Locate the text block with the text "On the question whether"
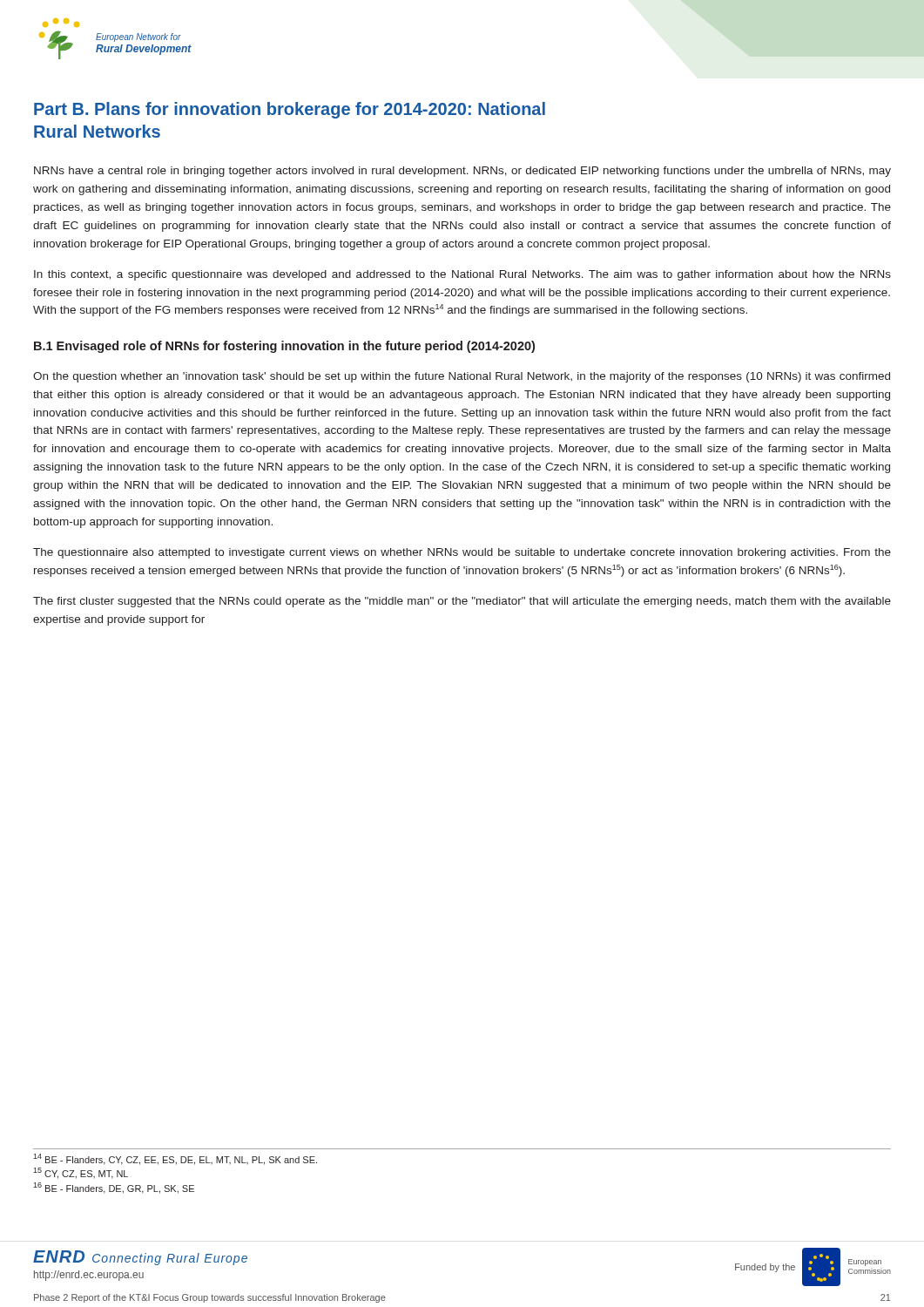This screenshot has width=924, height=1307. [462, 449]
